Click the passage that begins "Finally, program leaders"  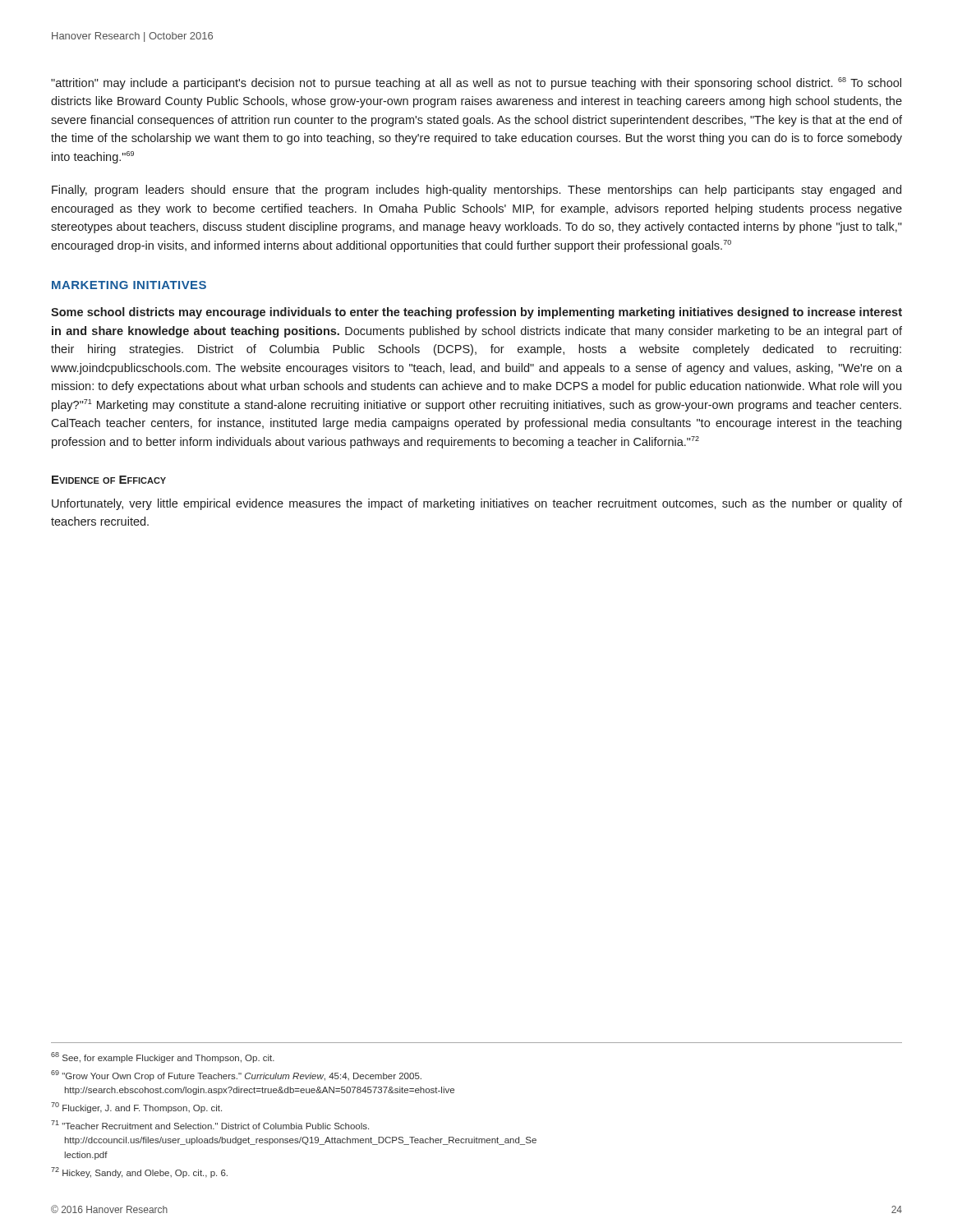point(476,218)
